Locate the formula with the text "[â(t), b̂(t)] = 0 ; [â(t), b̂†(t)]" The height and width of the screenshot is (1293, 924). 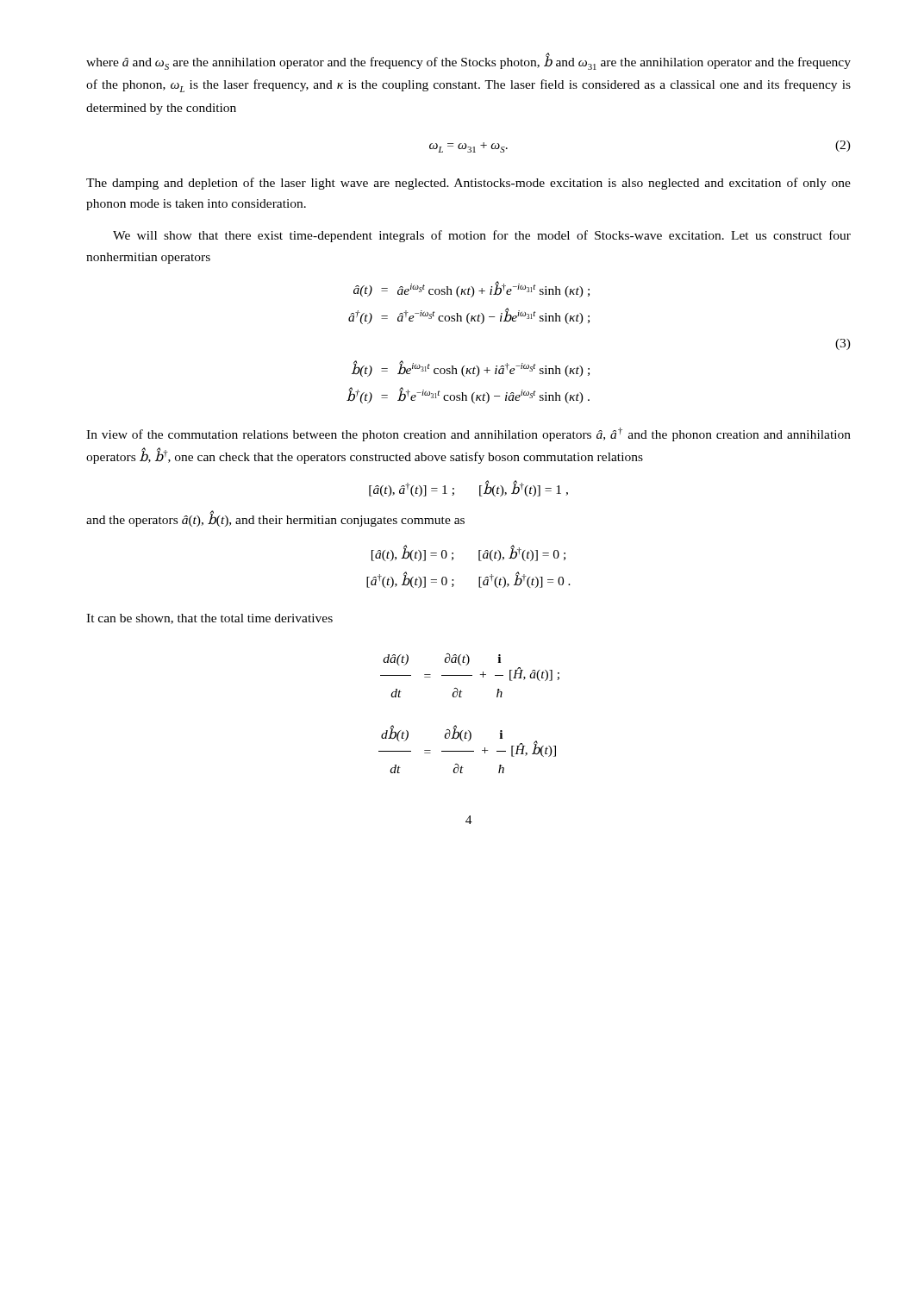[x=407, y=552]
